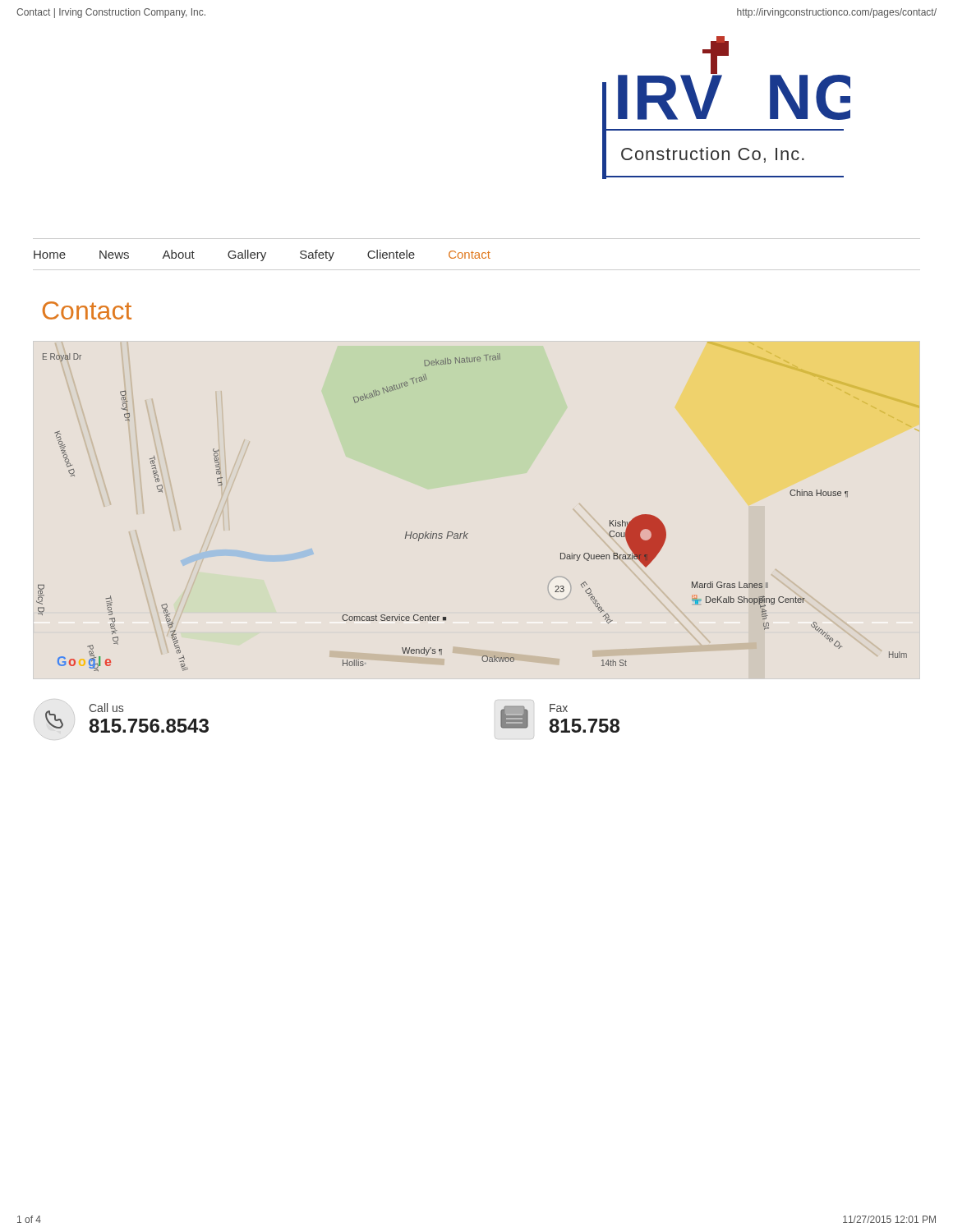Viewport: 953px width, 1232px height.
Task: Click the passage that begins "Home News About Gallery Safety Clientele"
Action: 262,254
